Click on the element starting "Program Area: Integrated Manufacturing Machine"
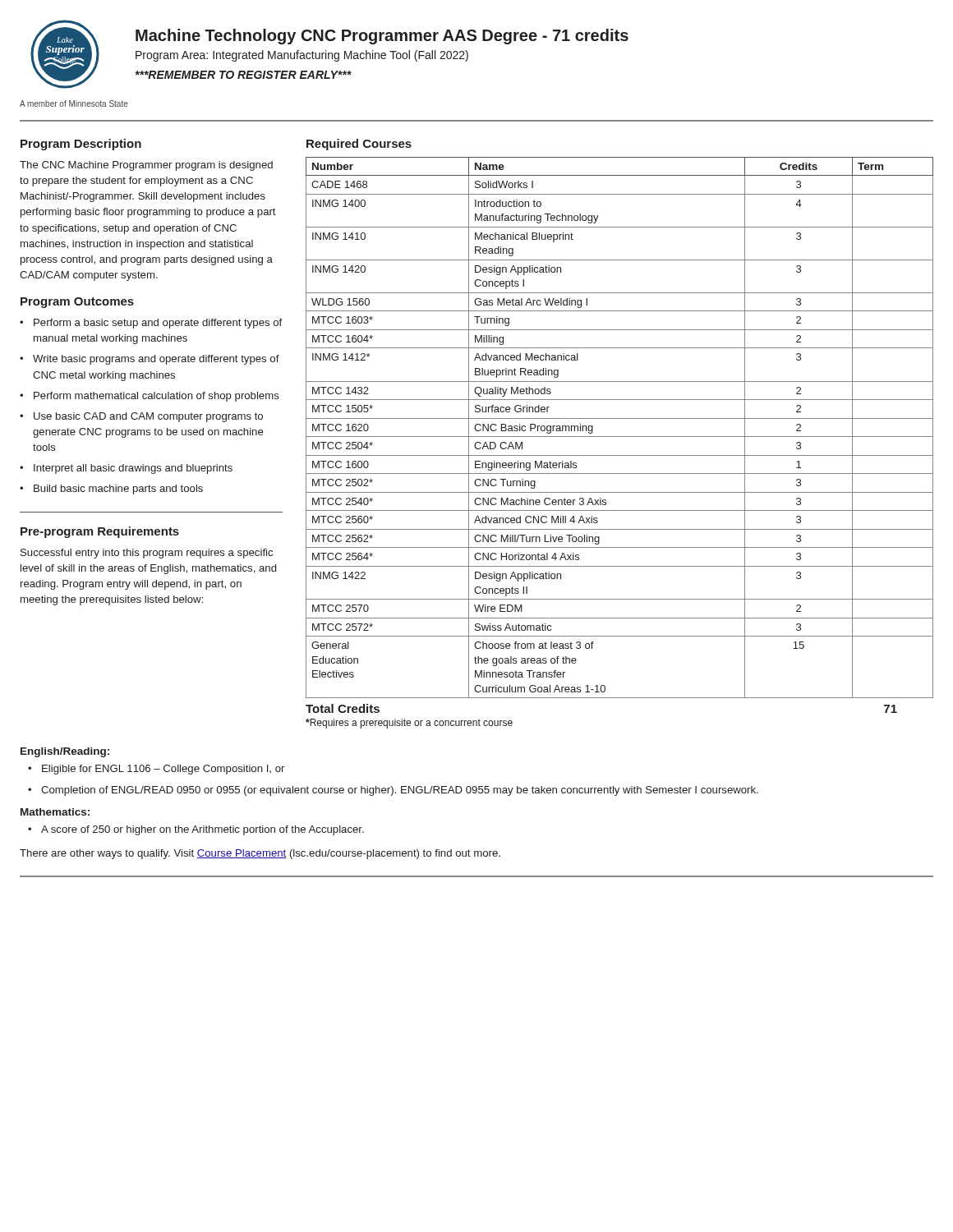The height and width of the screenshot is (1232, 953). click(x=302, y=55)
